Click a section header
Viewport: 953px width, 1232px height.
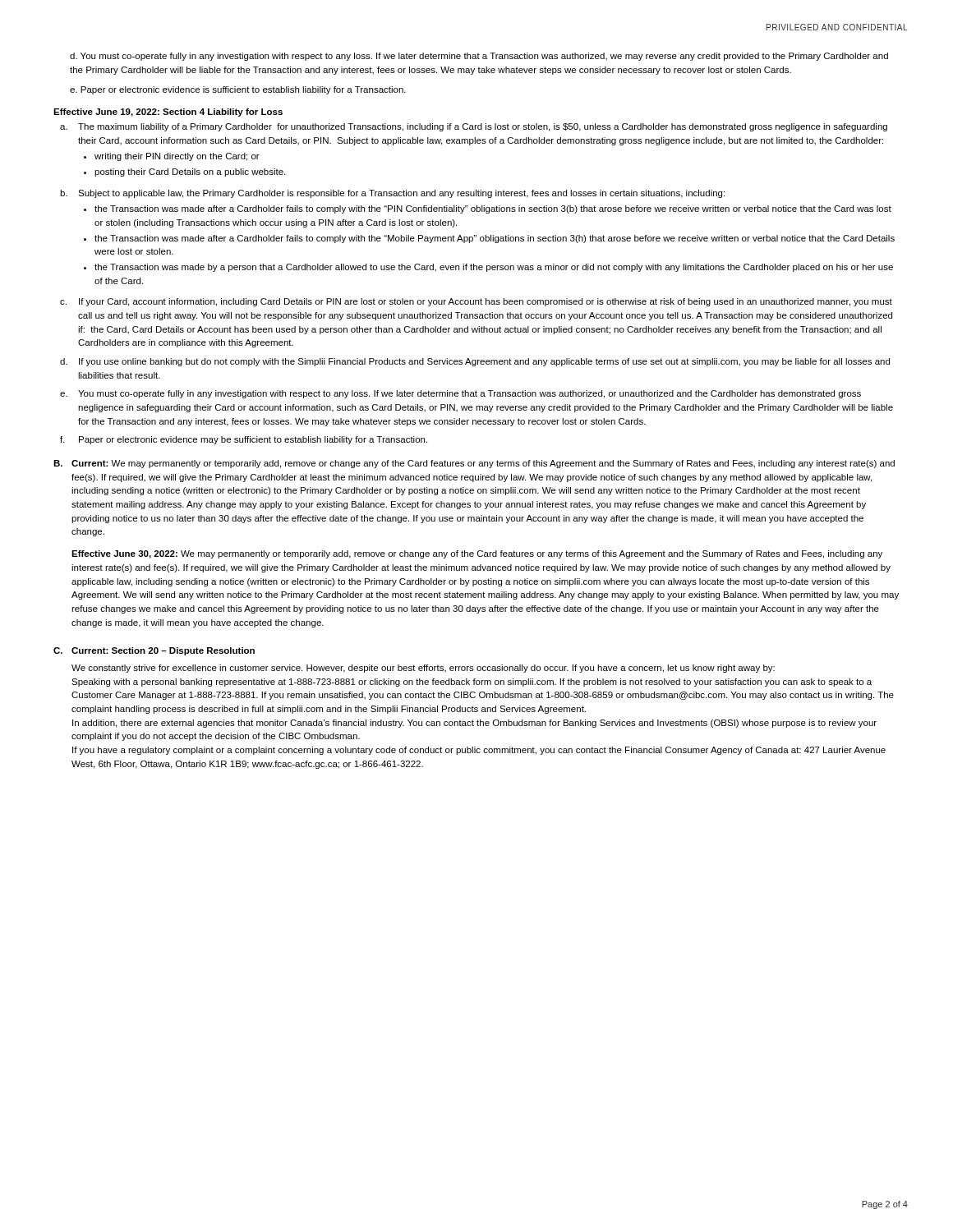168,112
